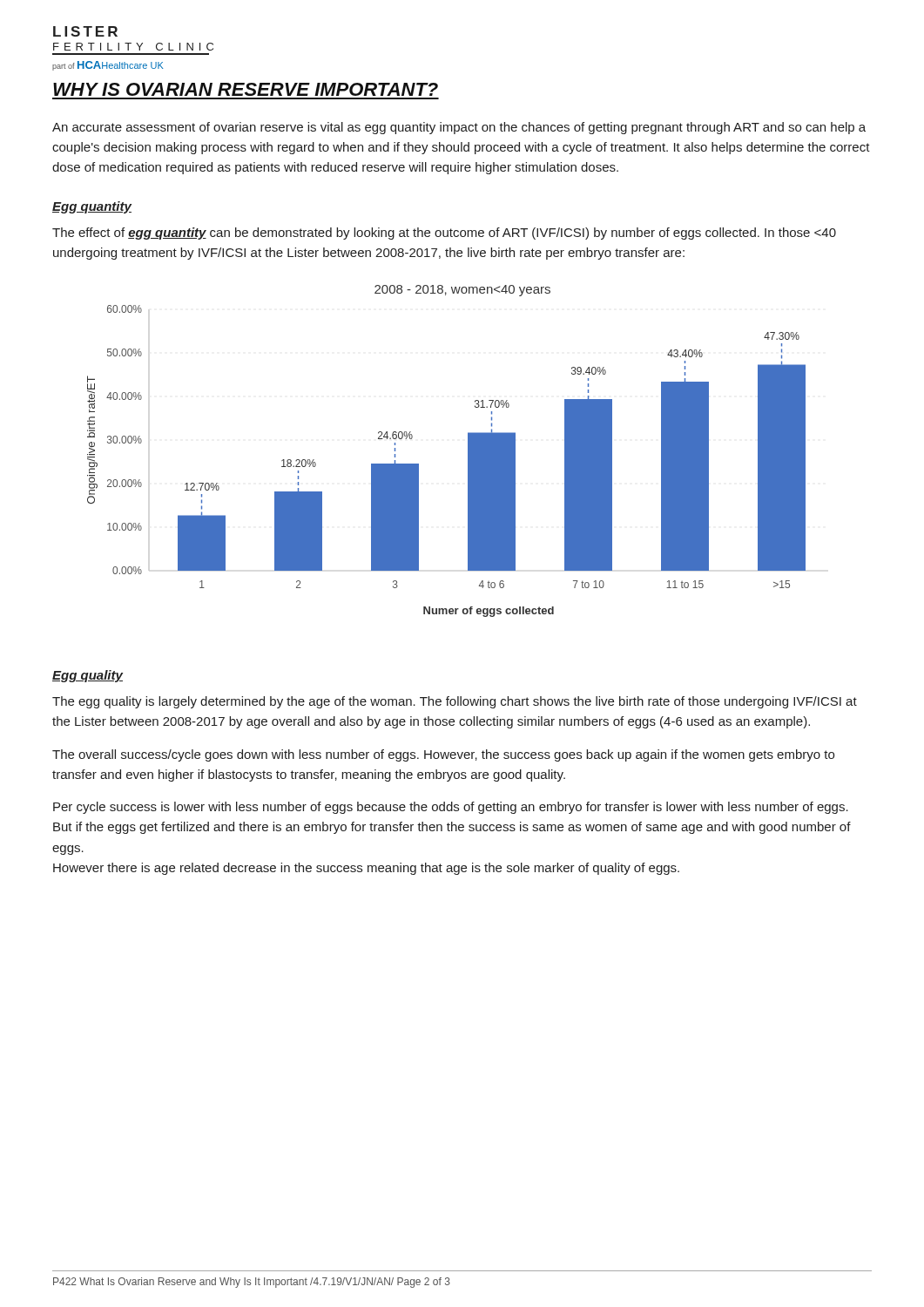Select the title that reads "WHY IS OVARIAN RESERVE IMPORTANT?"
The height and width of the screenshot is (1307, 924).
(245, 89)
